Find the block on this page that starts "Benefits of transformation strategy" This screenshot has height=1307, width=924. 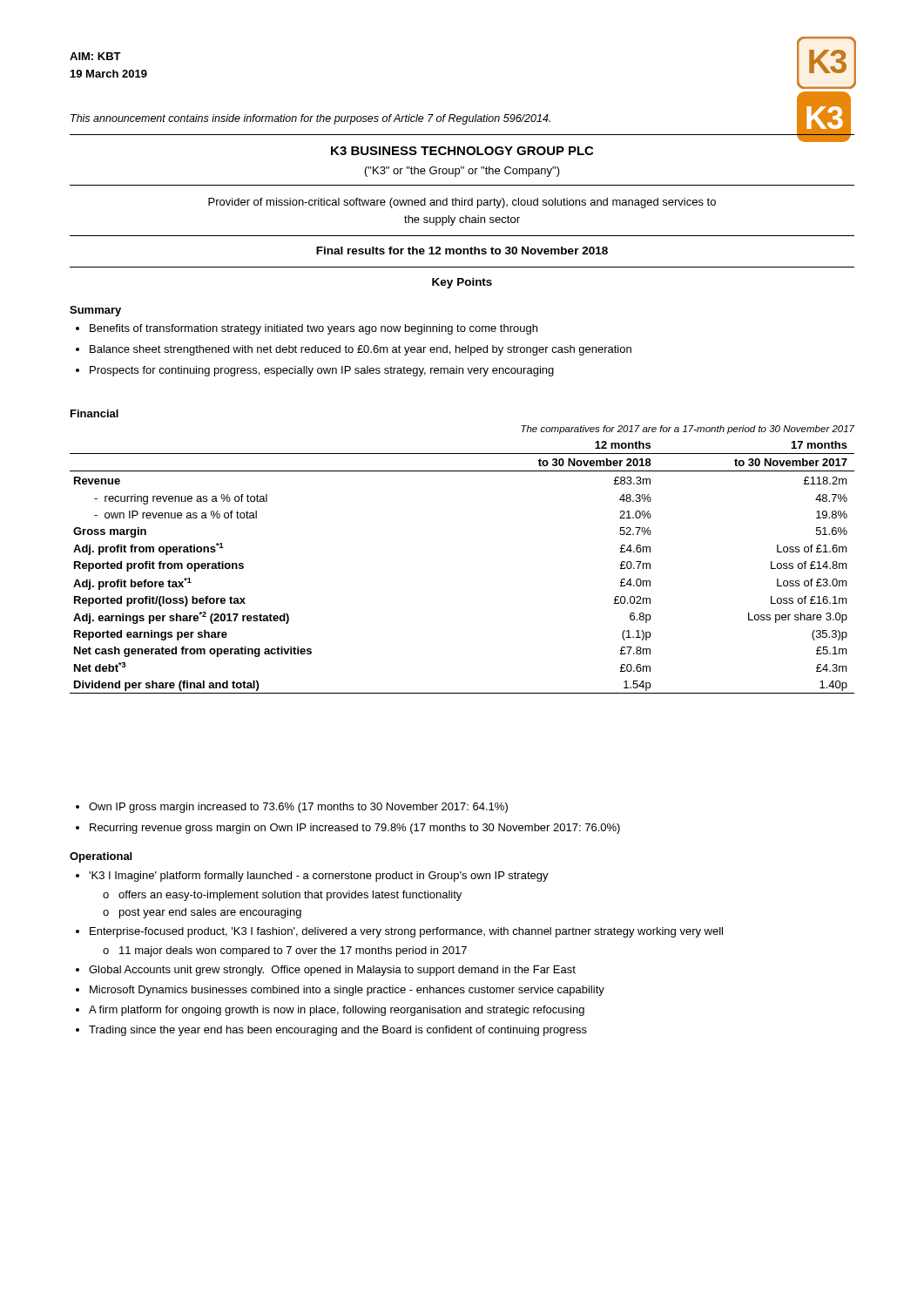(313, 328)
